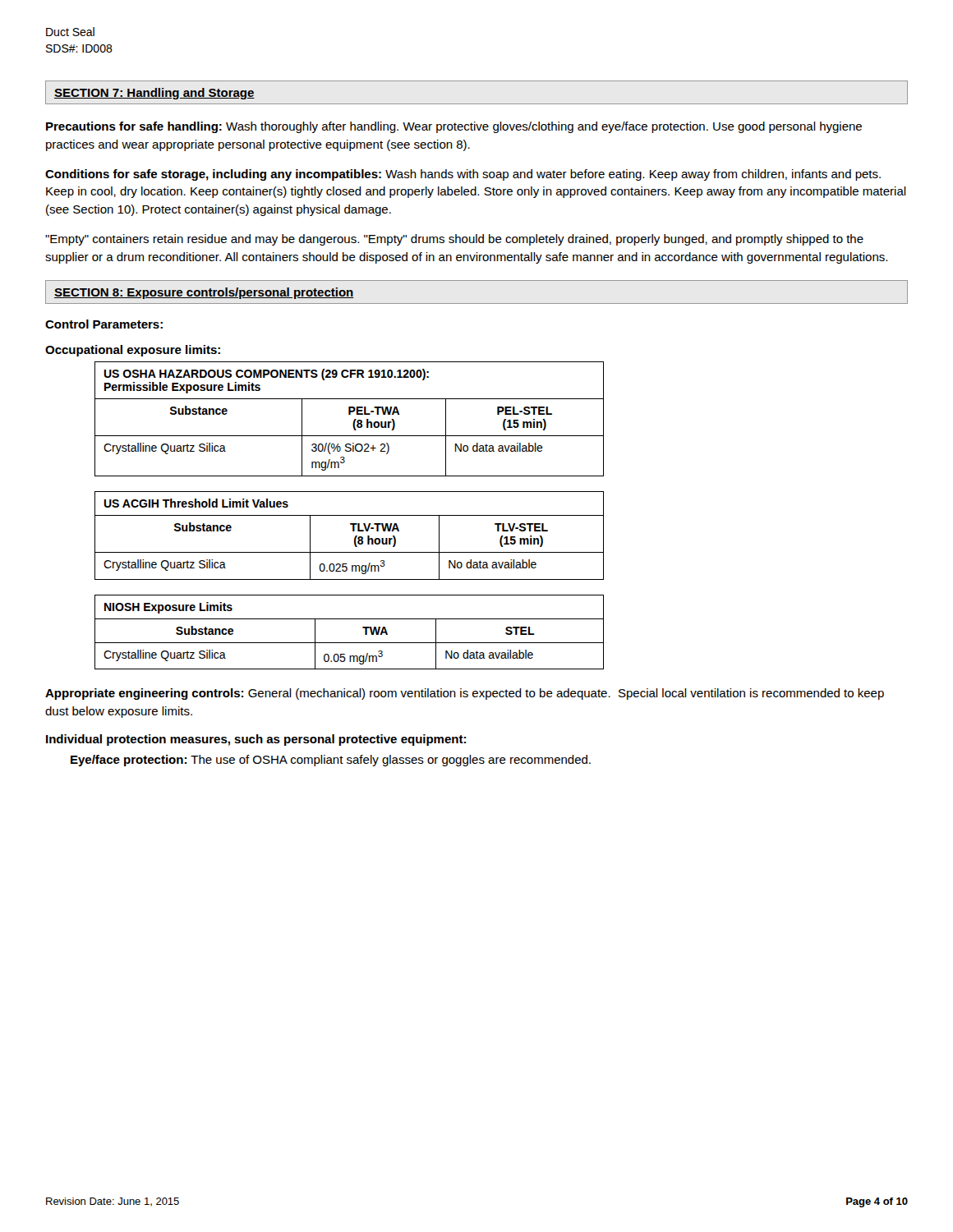Locate the table with the text "US ACGIH Threshold Limit Values"
This screenshot has width=953, height=1232.
coord(501,535)
